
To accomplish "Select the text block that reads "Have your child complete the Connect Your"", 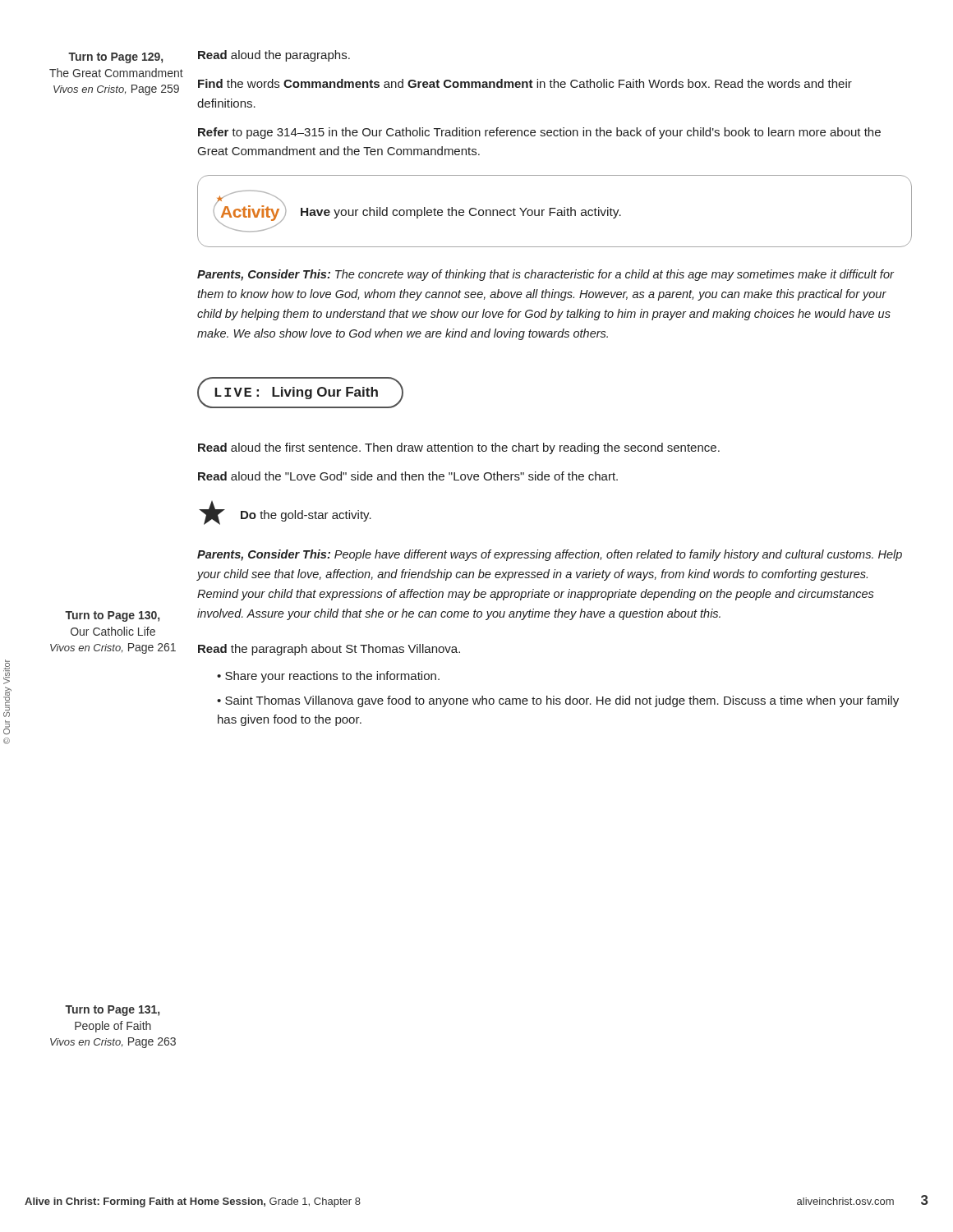I will [x=461, y=211].
